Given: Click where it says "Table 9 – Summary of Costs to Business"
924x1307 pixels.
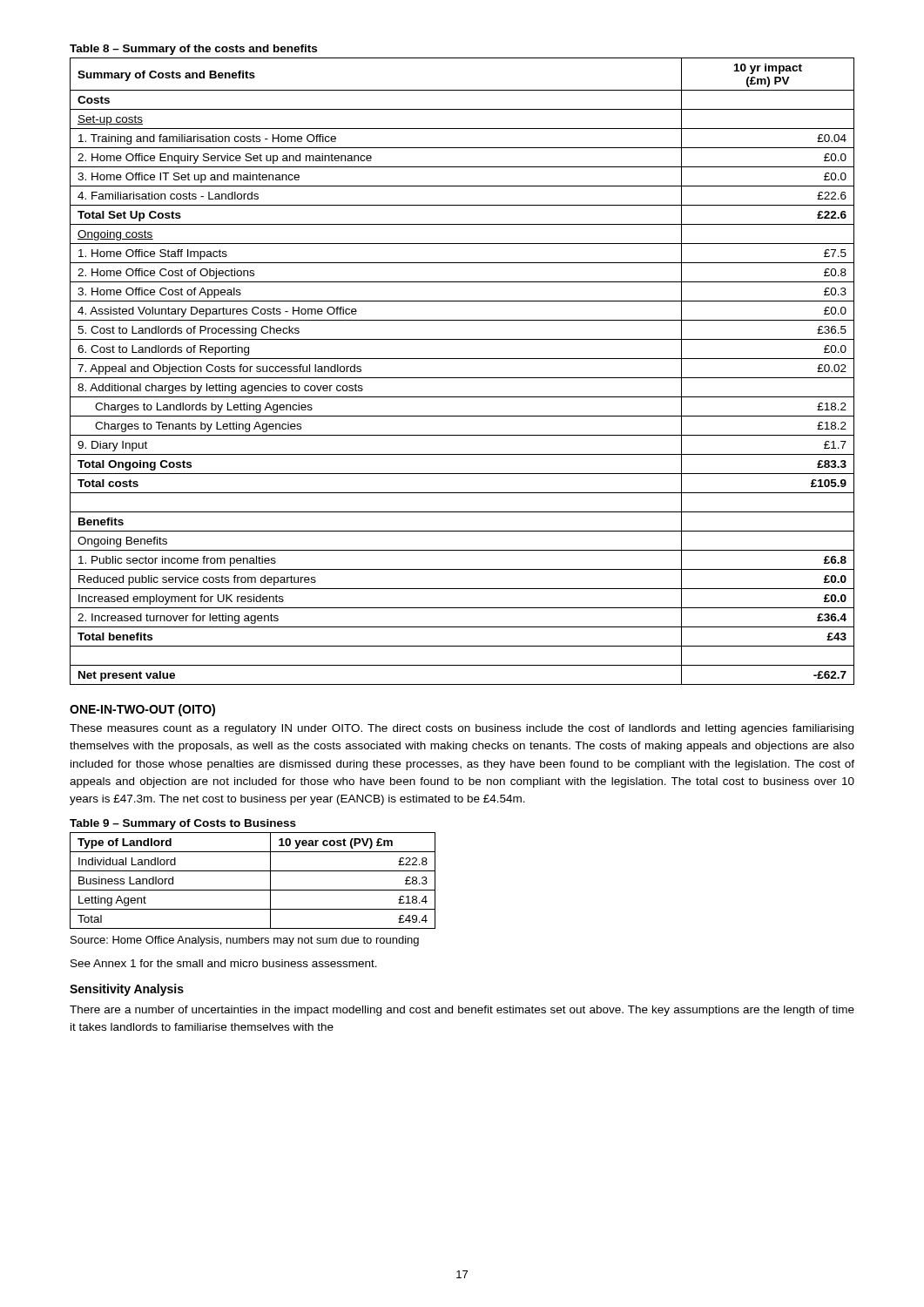Looking at the screenshot, I should click(x=183, y=823).
